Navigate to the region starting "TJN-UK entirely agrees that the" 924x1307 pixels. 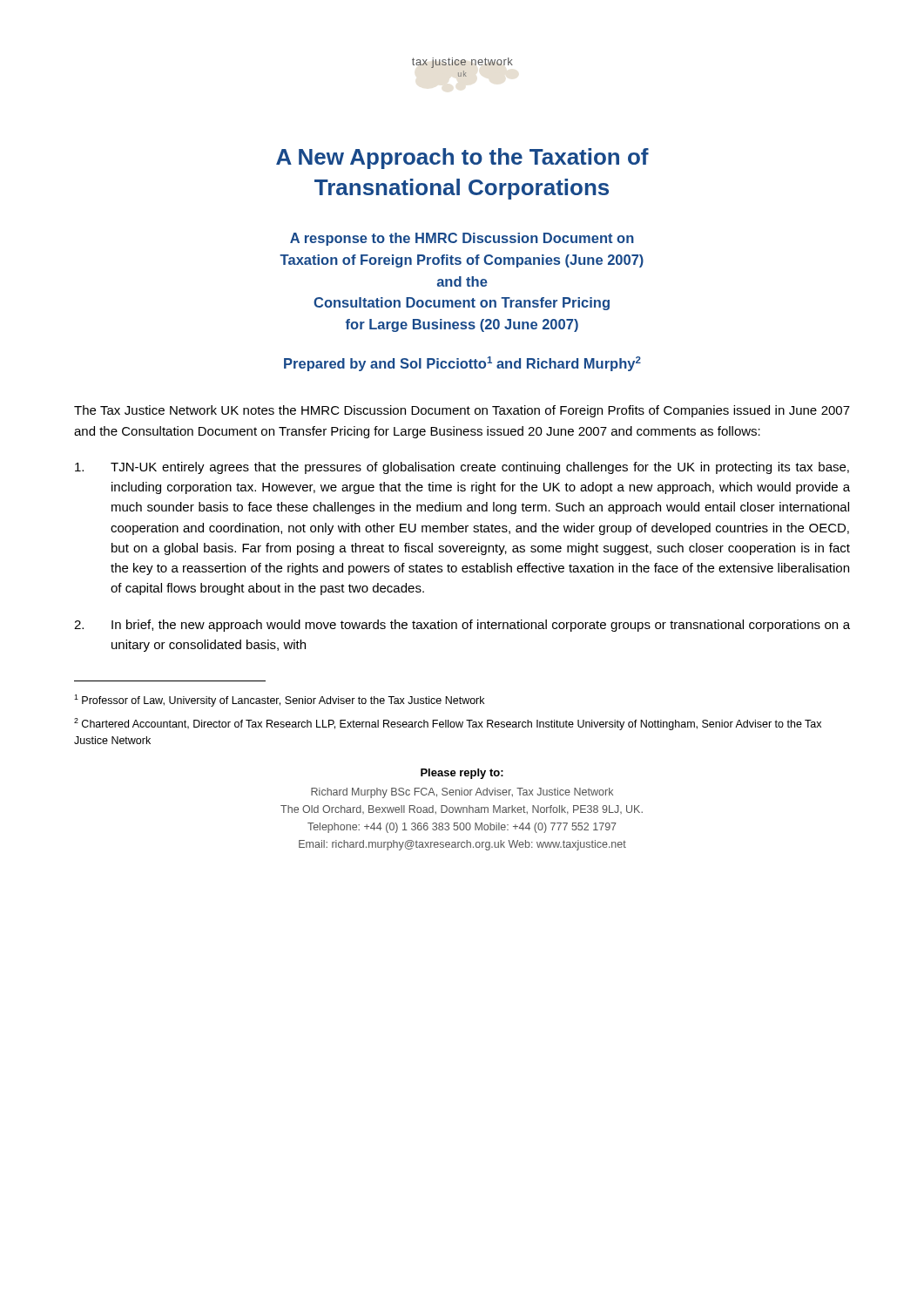(462, 527)
